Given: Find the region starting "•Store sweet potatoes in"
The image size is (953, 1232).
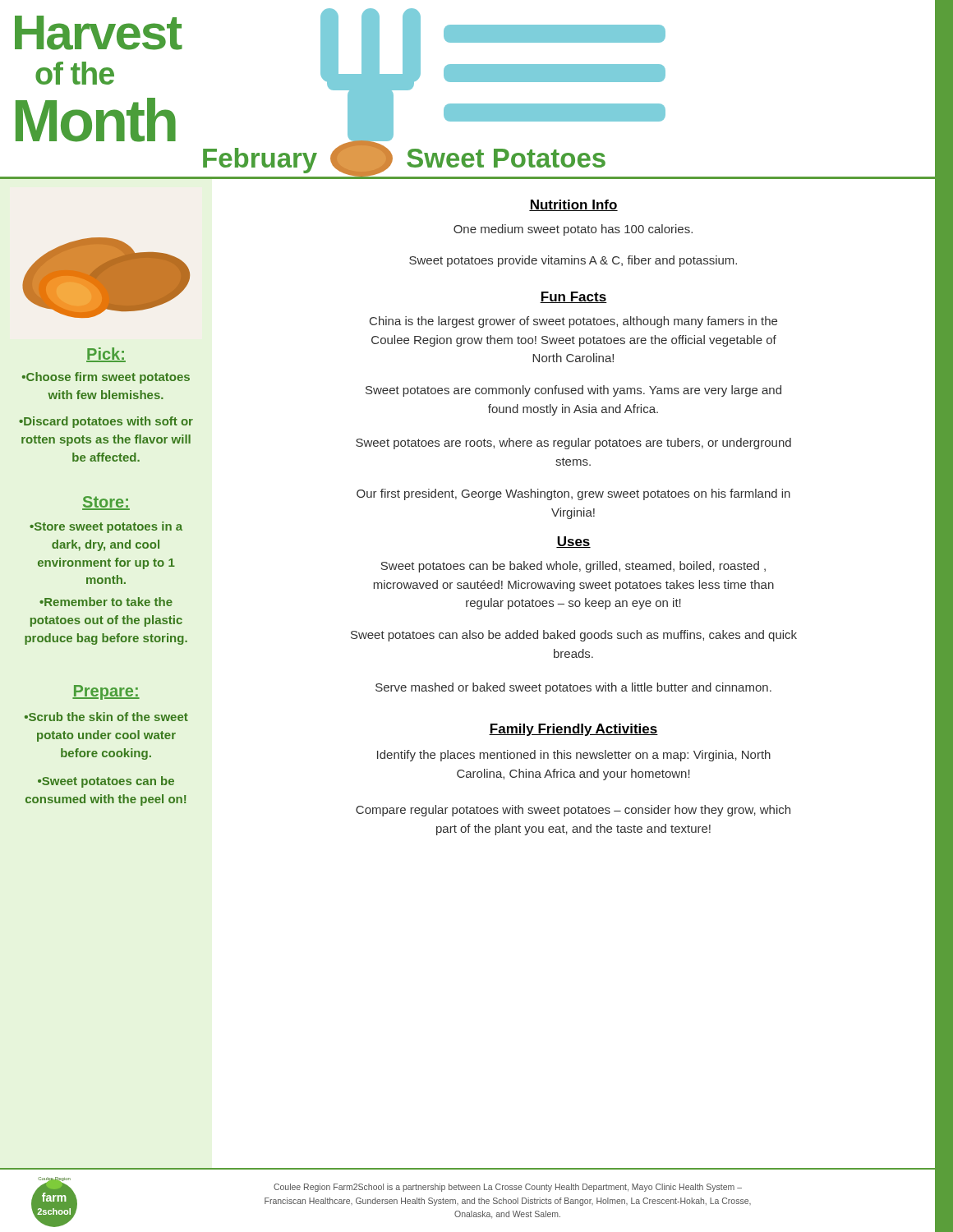Looking at the screenshot, I should pyautogui.click(x=106, y=553).
